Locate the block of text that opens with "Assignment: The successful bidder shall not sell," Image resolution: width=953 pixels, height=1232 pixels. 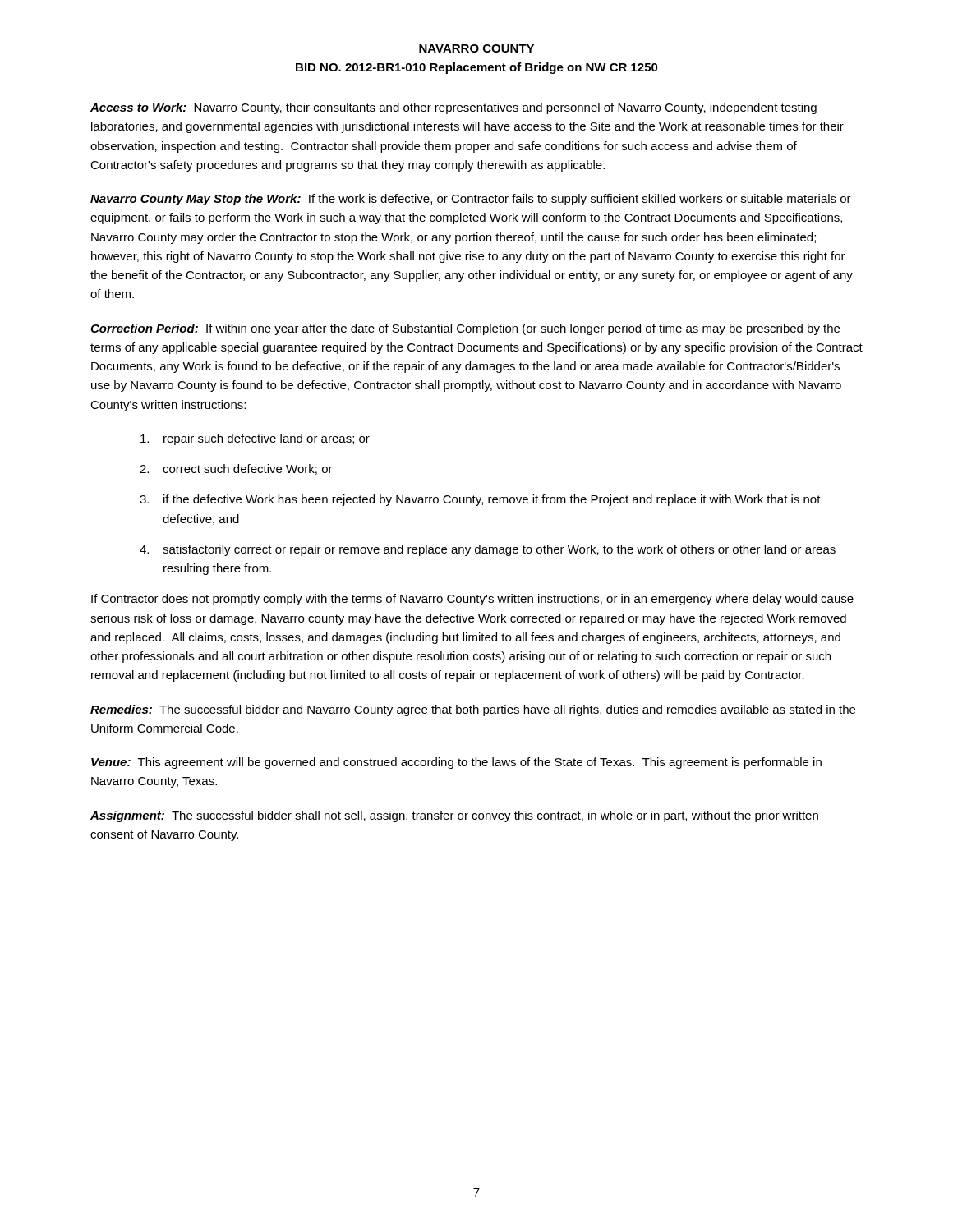(455, 824)
